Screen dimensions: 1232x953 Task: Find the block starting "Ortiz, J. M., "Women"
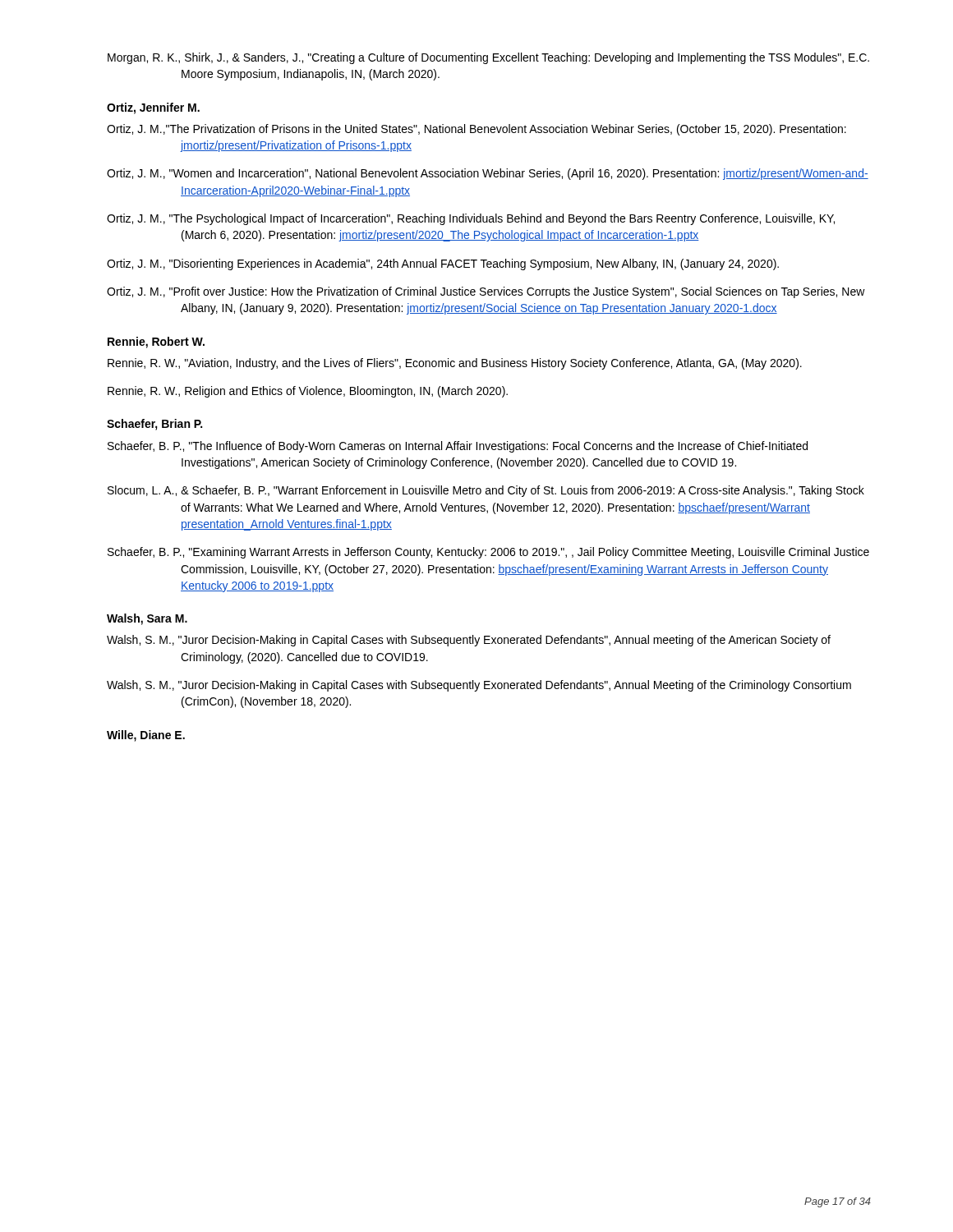pyautogui.click(x=487, y=182)
